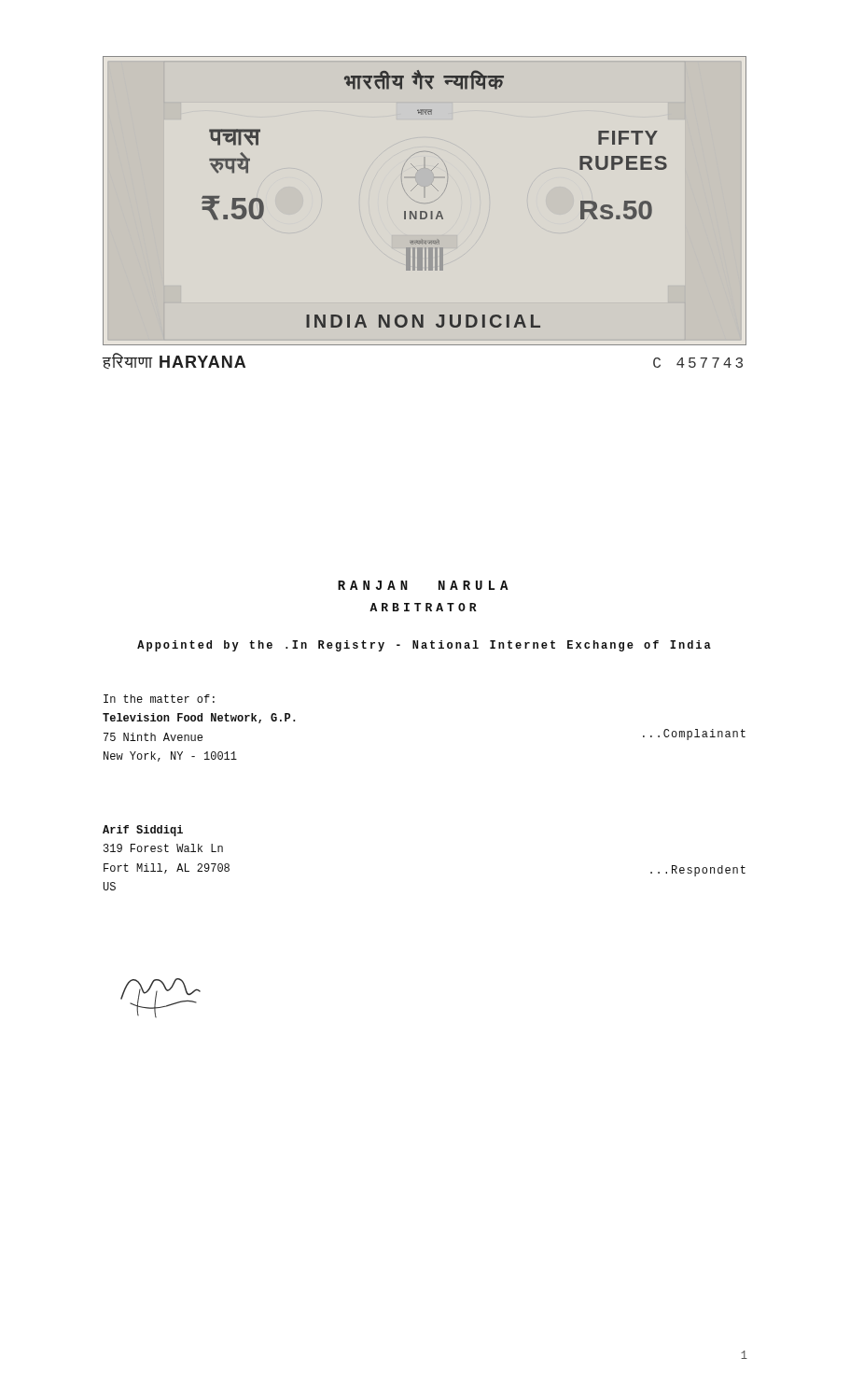
Task: Find the block on this page that starts "In the matter of:"
Action: [x=200, y=728]
